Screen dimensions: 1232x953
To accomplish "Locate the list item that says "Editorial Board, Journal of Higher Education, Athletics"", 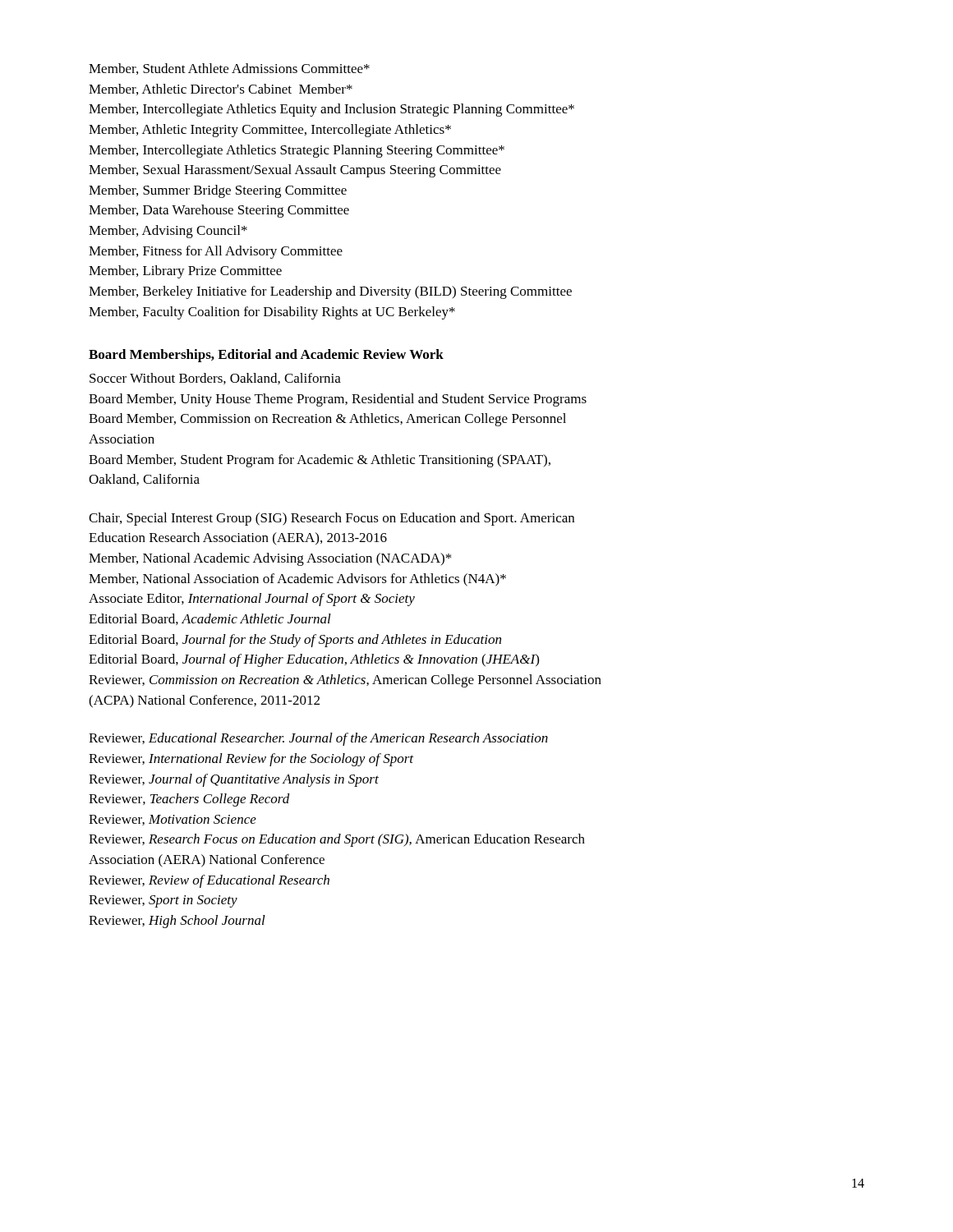I will pyautogui.click(x=476, y=660).
